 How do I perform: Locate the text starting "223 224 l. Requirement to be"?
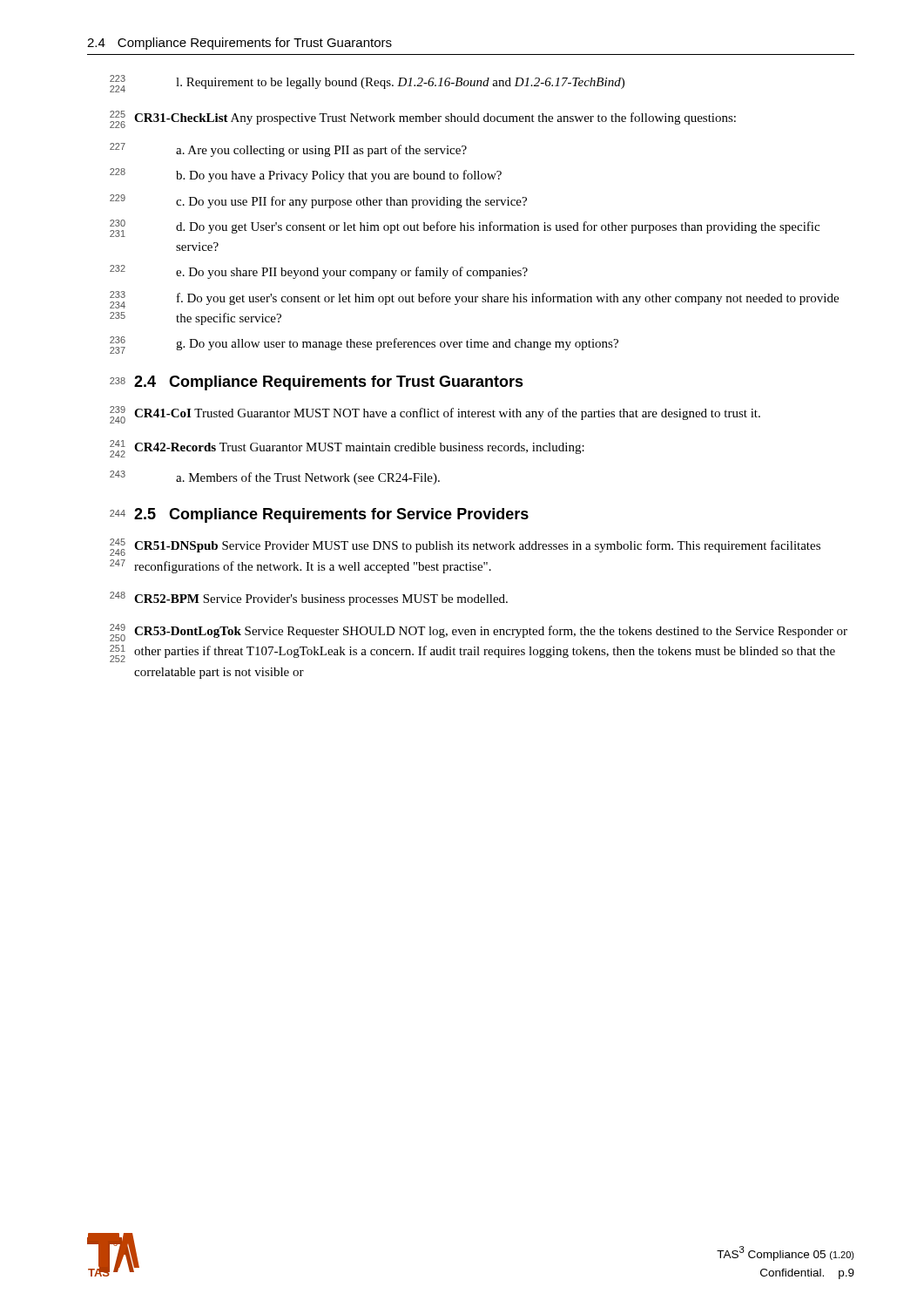471,83
